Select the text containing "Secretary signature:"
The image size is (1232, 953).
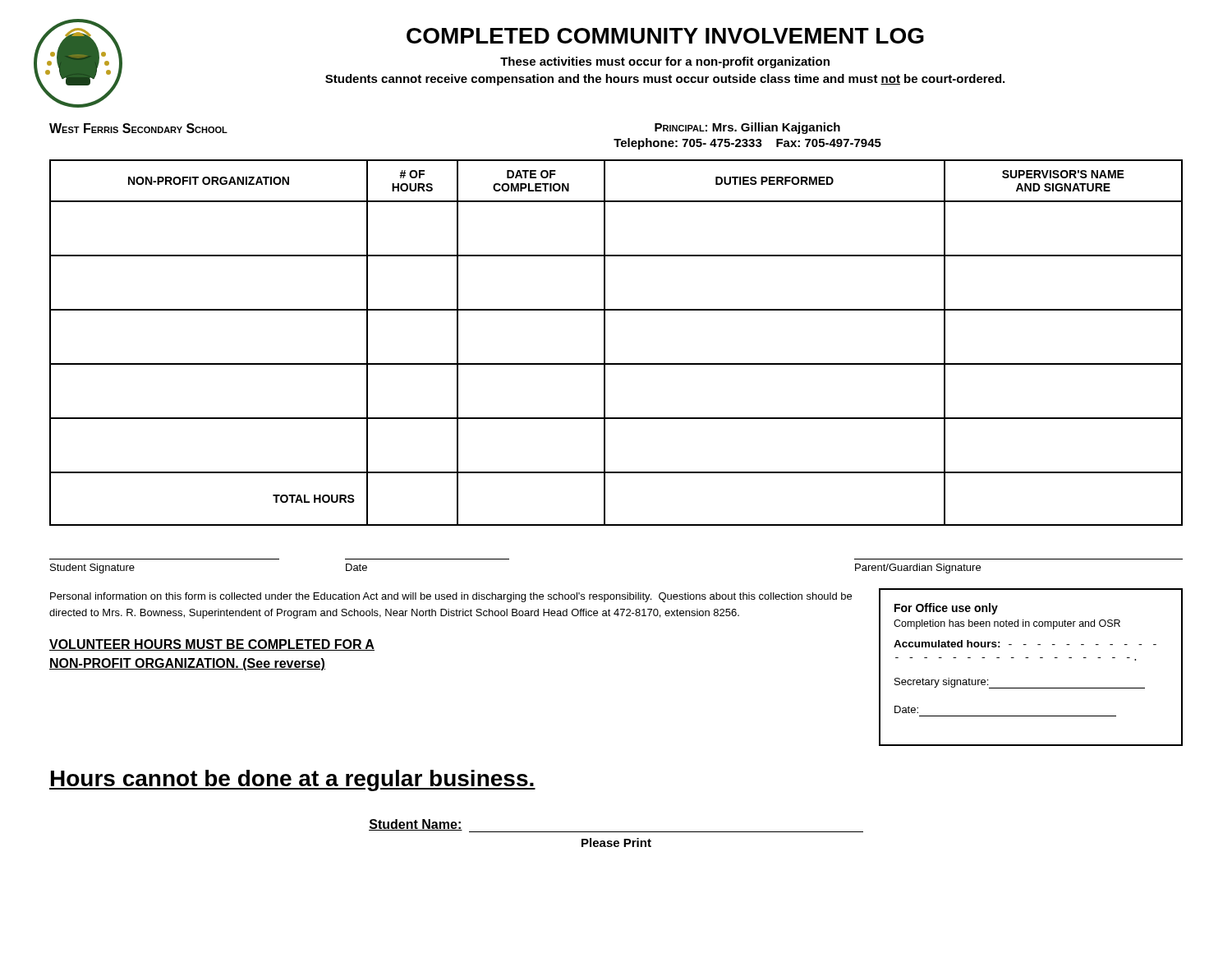point(1019,682)
